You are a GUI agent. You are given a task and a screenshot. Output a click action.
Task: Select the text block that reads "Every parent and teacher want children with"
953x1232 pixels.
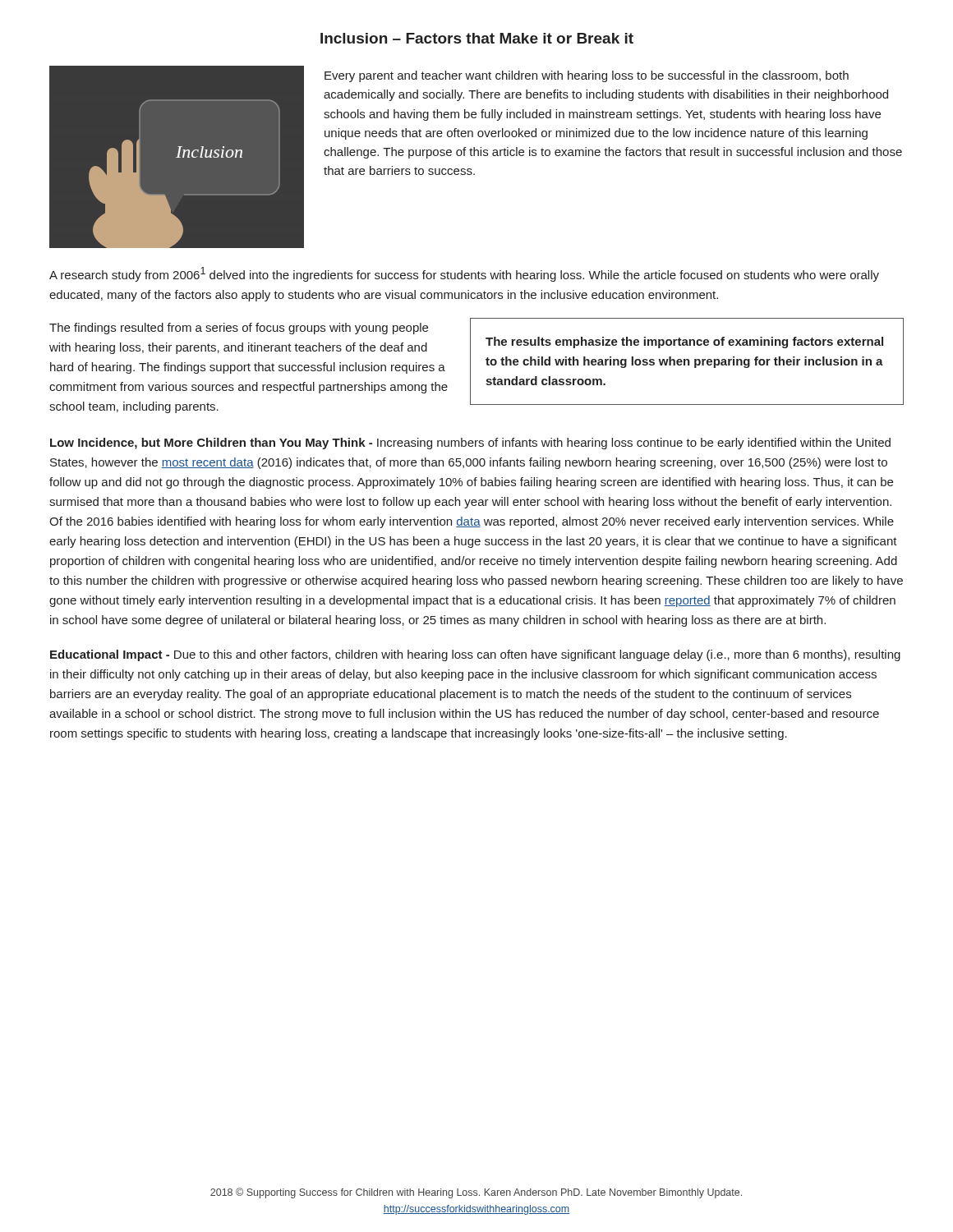[x=613, y=123]
